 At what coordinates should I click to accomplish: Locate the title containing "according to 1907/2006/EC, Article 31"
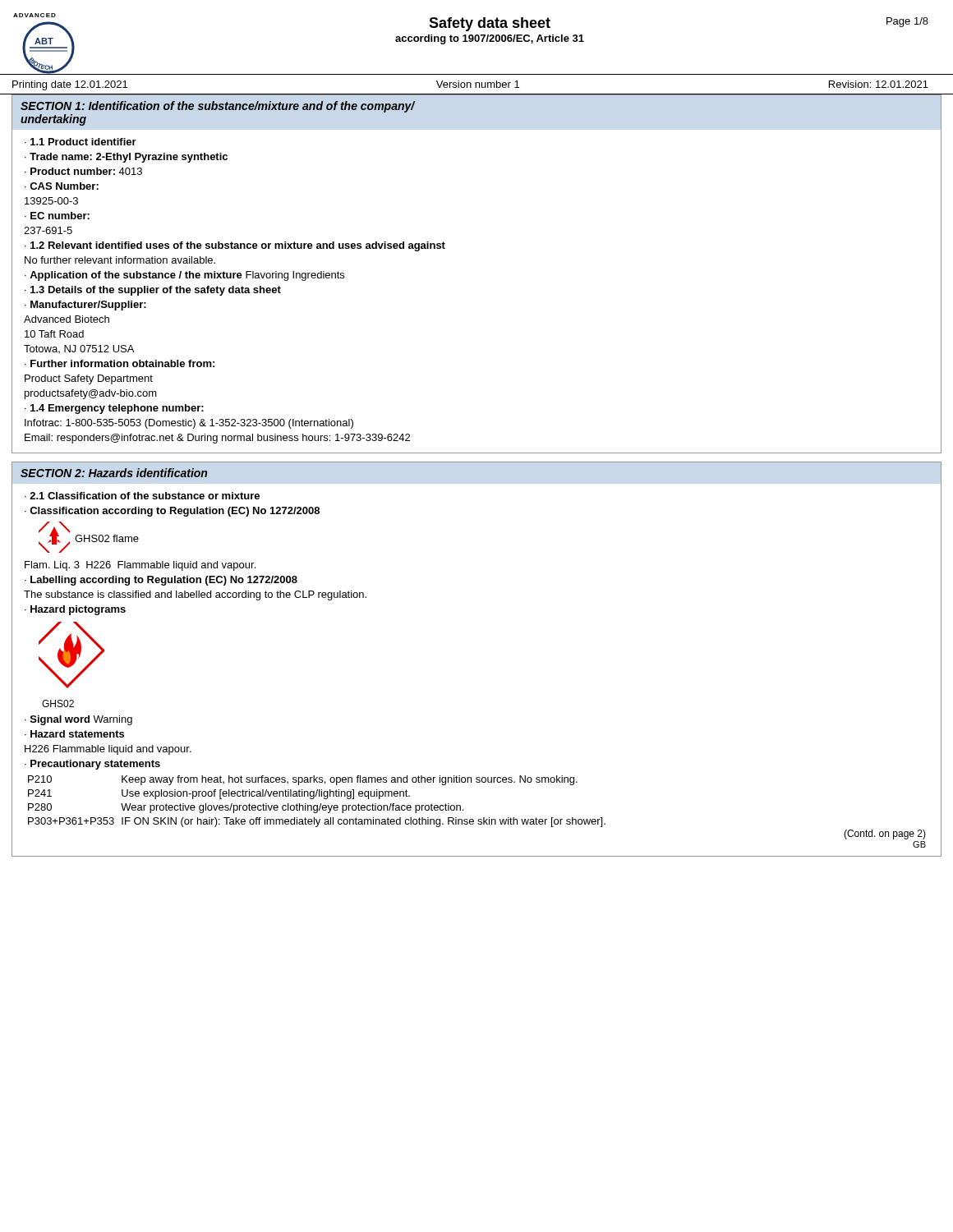[490, 38]
